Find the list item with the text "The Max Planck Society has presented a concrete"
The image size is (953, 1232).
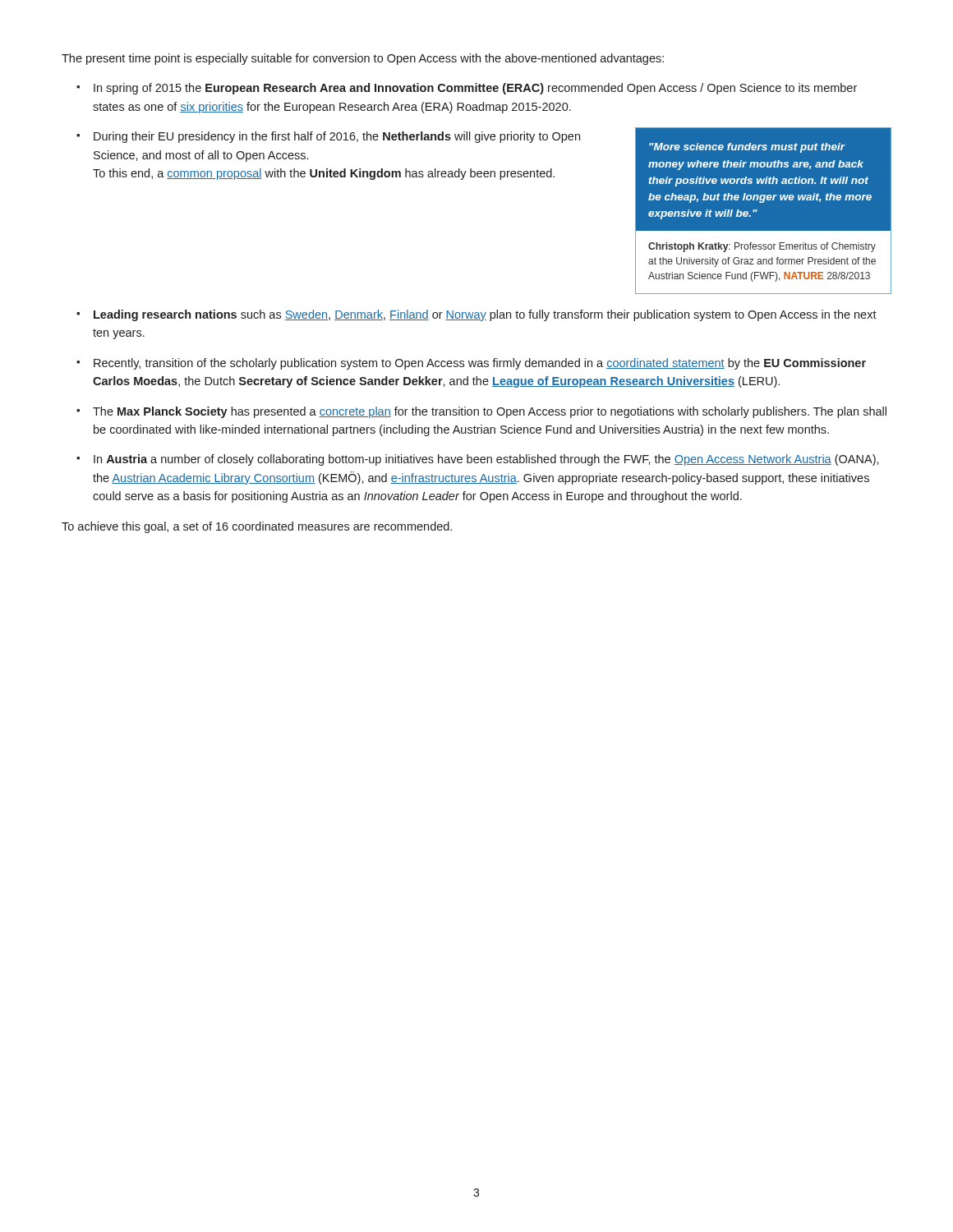click(490, 420)
